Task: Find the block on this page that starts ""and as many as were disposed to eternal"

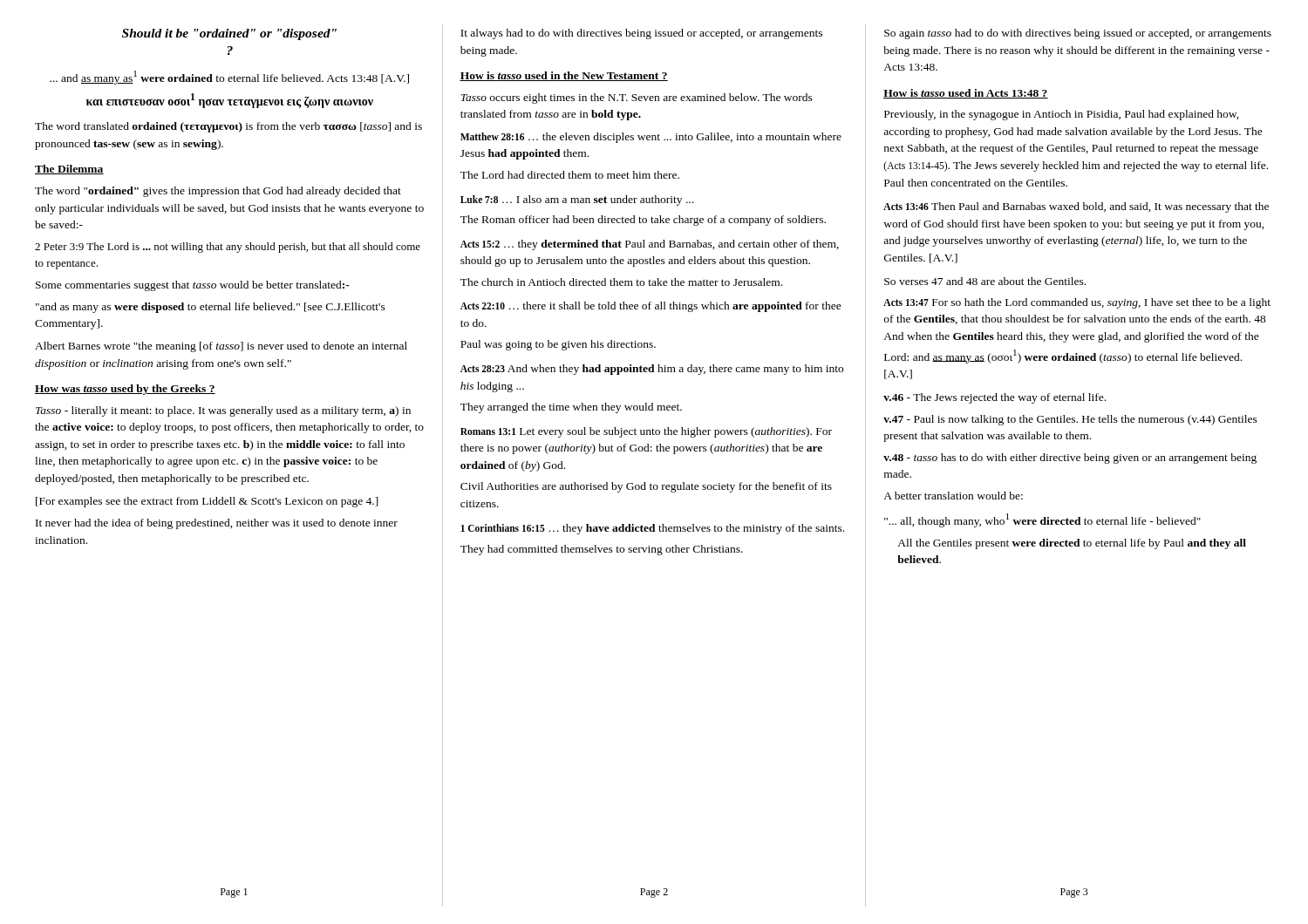Action: 210,315
